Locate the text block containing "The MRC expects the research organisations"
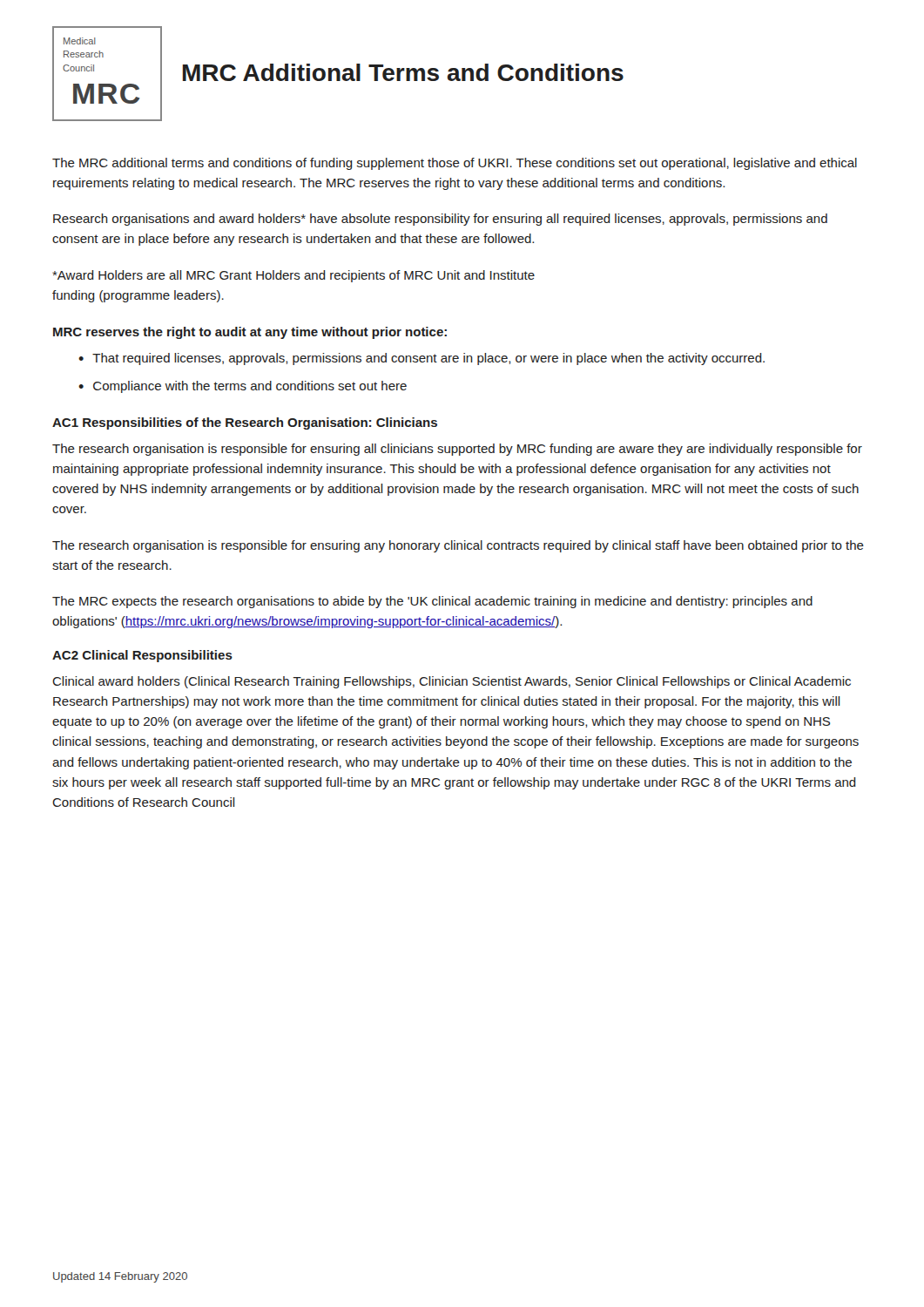Viewport: 924px width, 1307px height. [x=433, y=611]
